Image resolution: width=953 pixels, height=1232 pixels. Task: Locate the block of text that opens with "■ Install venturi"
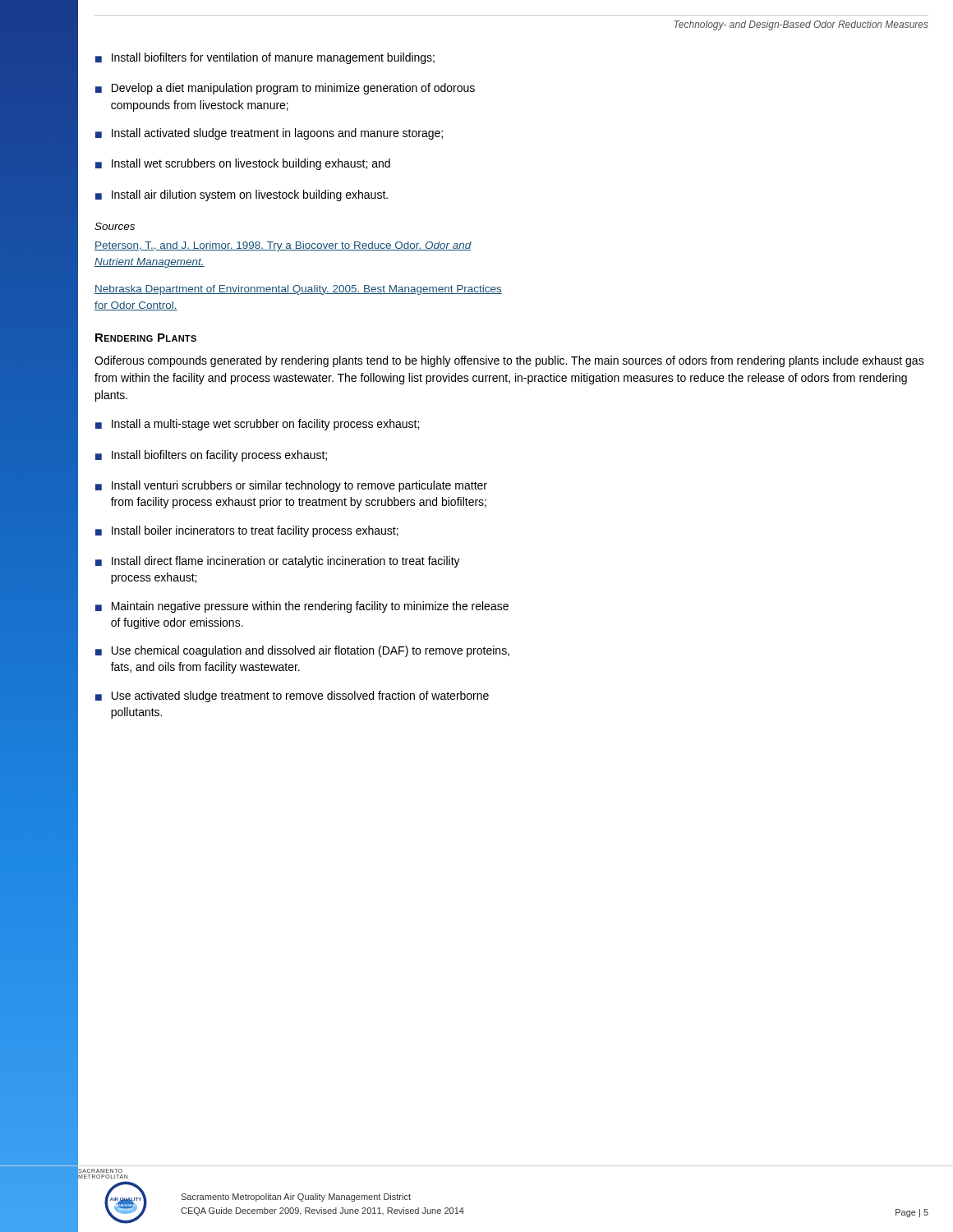[x=291, y=494]
